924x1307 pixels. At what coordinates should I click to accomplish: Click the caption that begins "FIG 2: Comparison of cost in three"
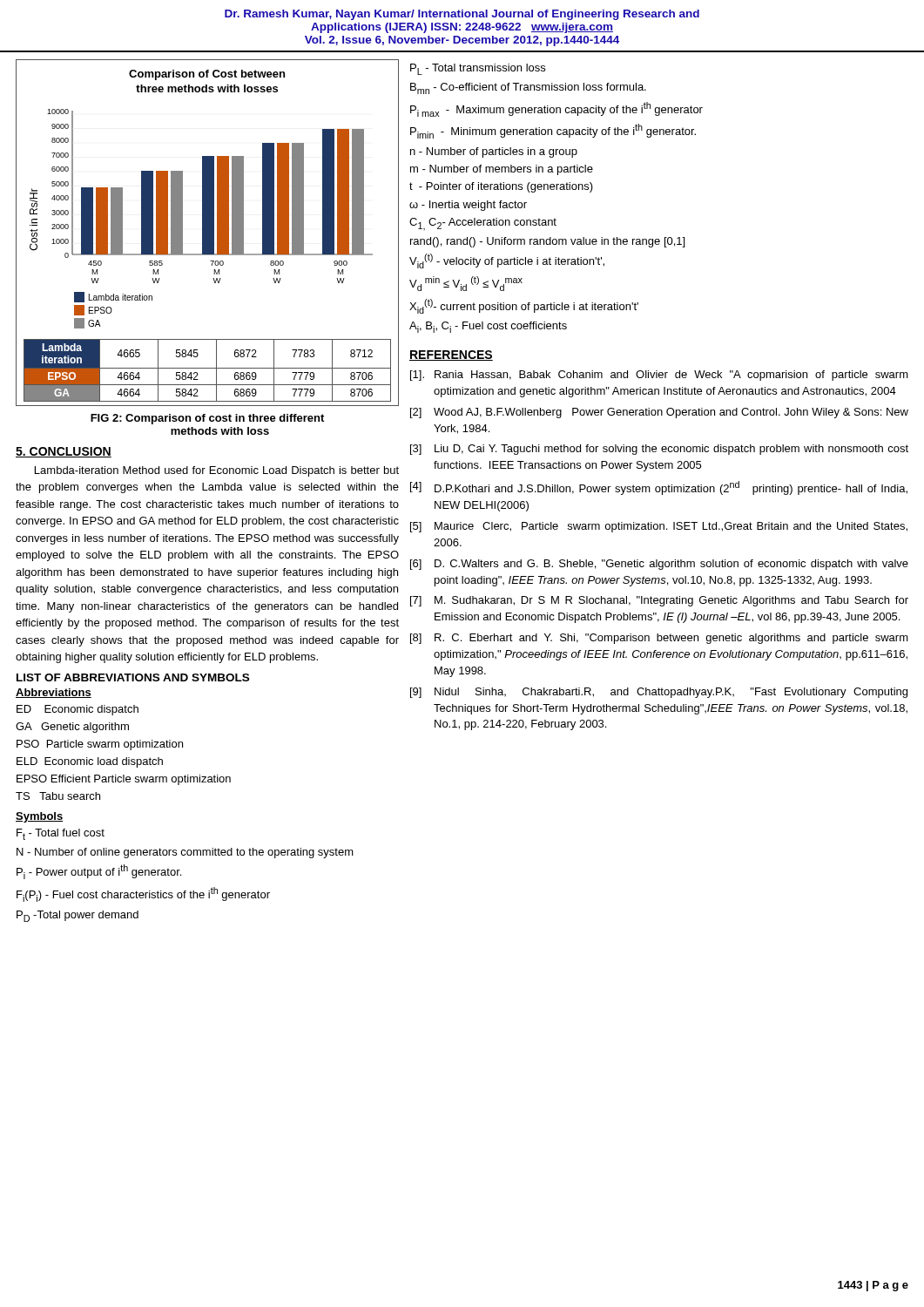pyautogui.click(x=207, y=424)
